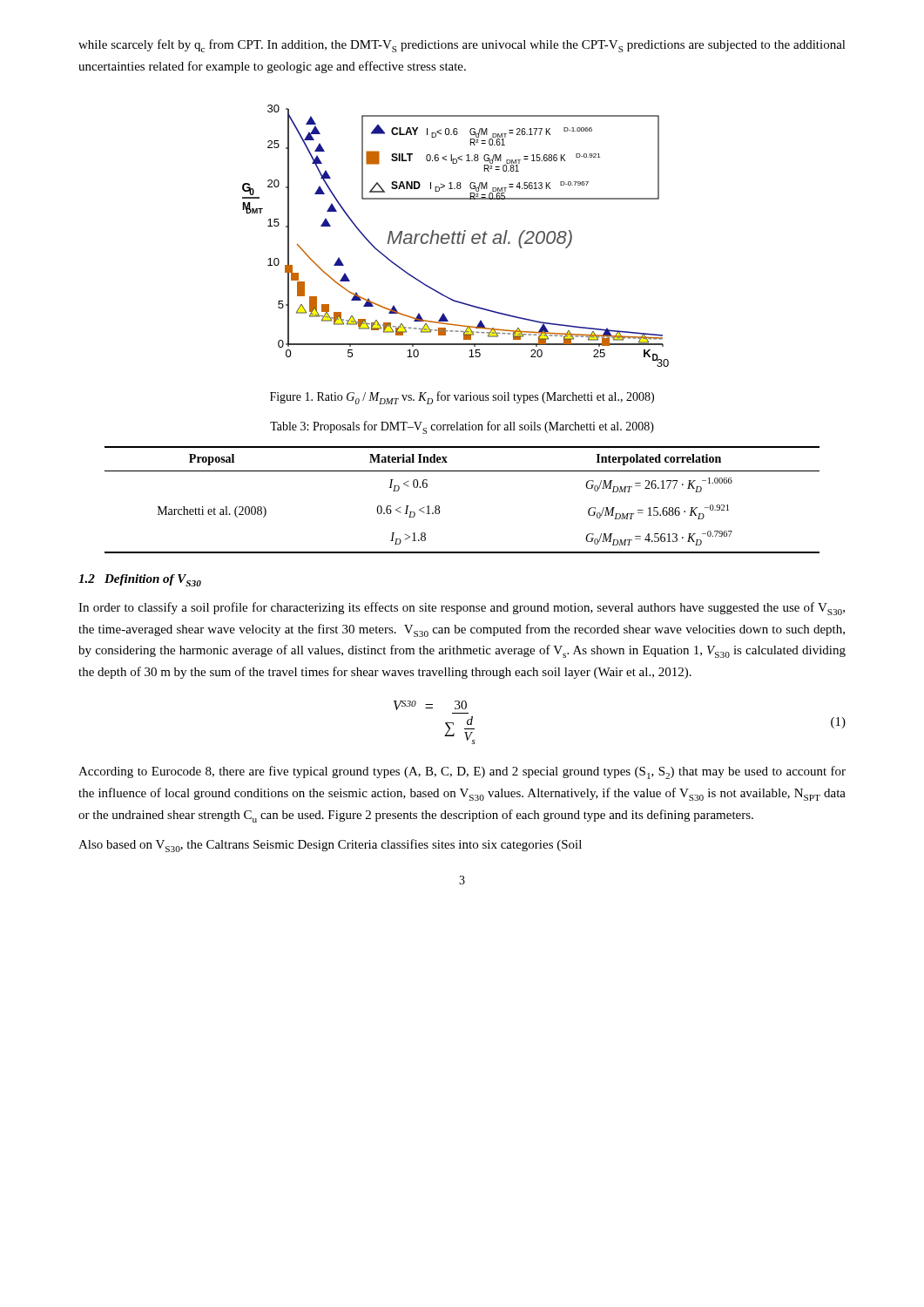The width and height of the screenshot is (924, 1307).
Task: Select the text block that says "while scarcely felt by qc from CPT. In"
Action: [x=462, y=55]
